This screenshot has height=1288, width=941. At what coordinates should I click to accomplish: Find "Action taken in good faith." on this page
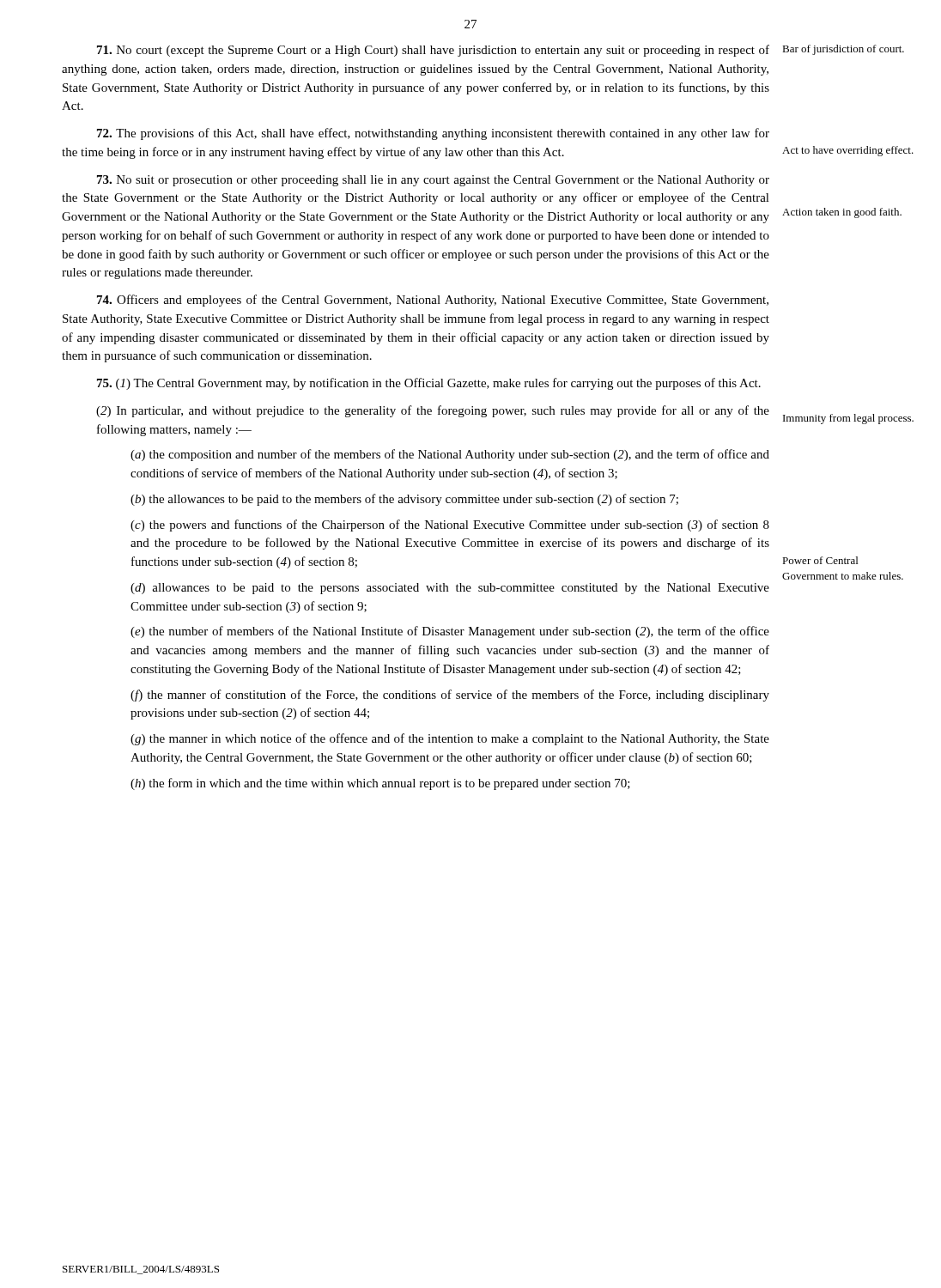coord(842,212)
